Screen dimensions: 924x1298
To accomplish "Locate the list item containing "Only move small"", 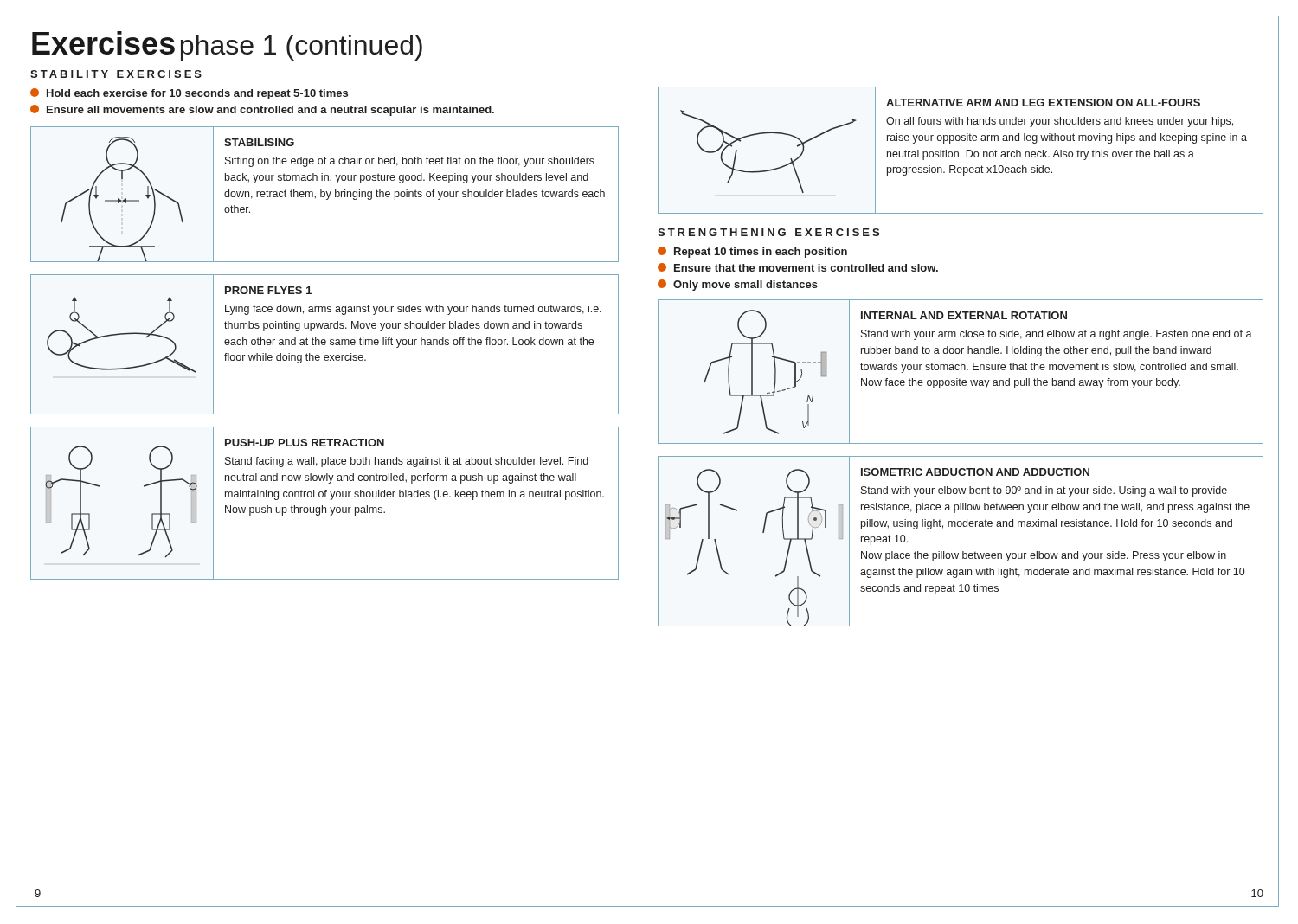I will [x=738, y=284].
